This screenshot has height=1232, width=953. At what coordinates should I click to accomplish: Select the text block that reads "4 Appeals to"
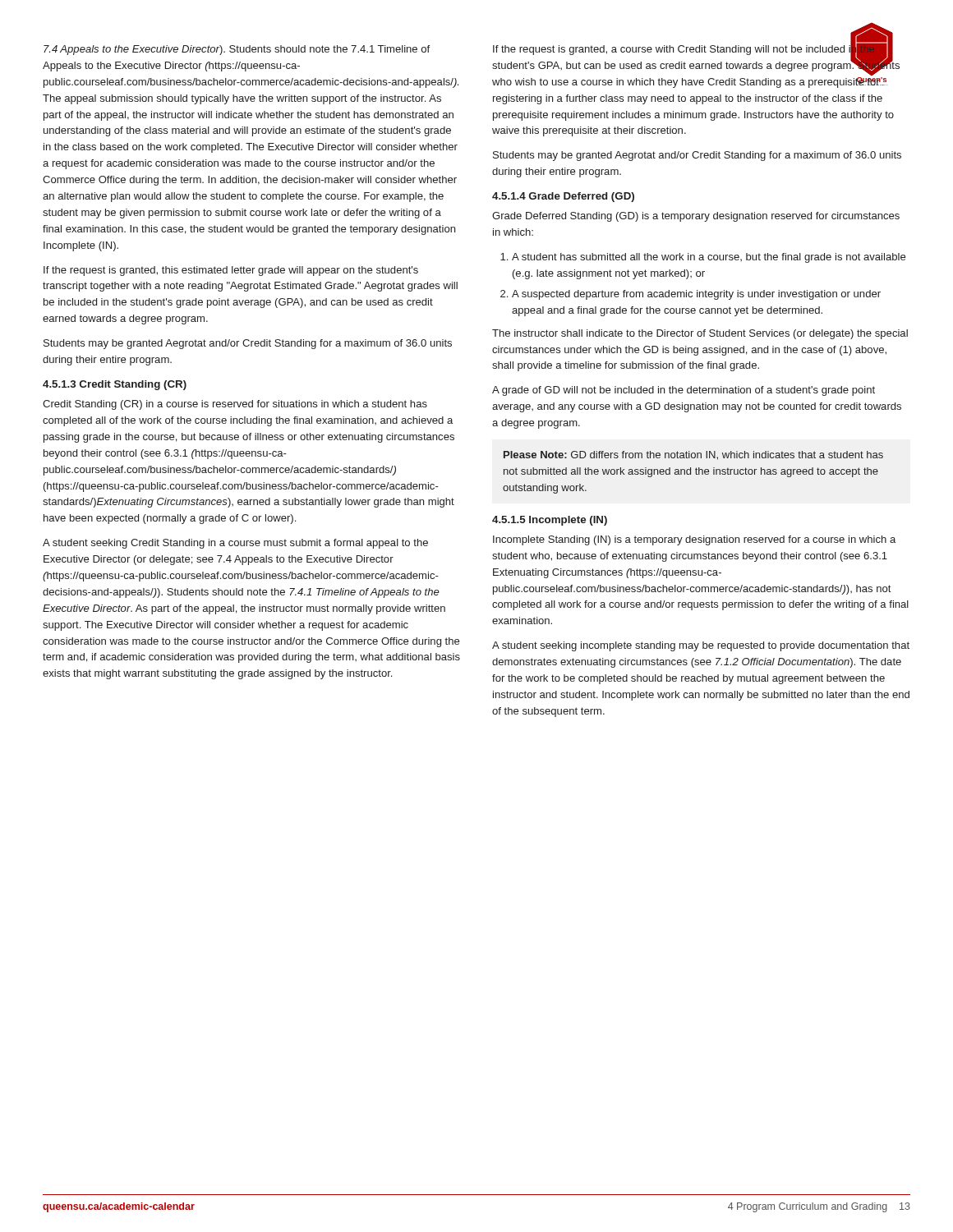(x=252, y=204)
